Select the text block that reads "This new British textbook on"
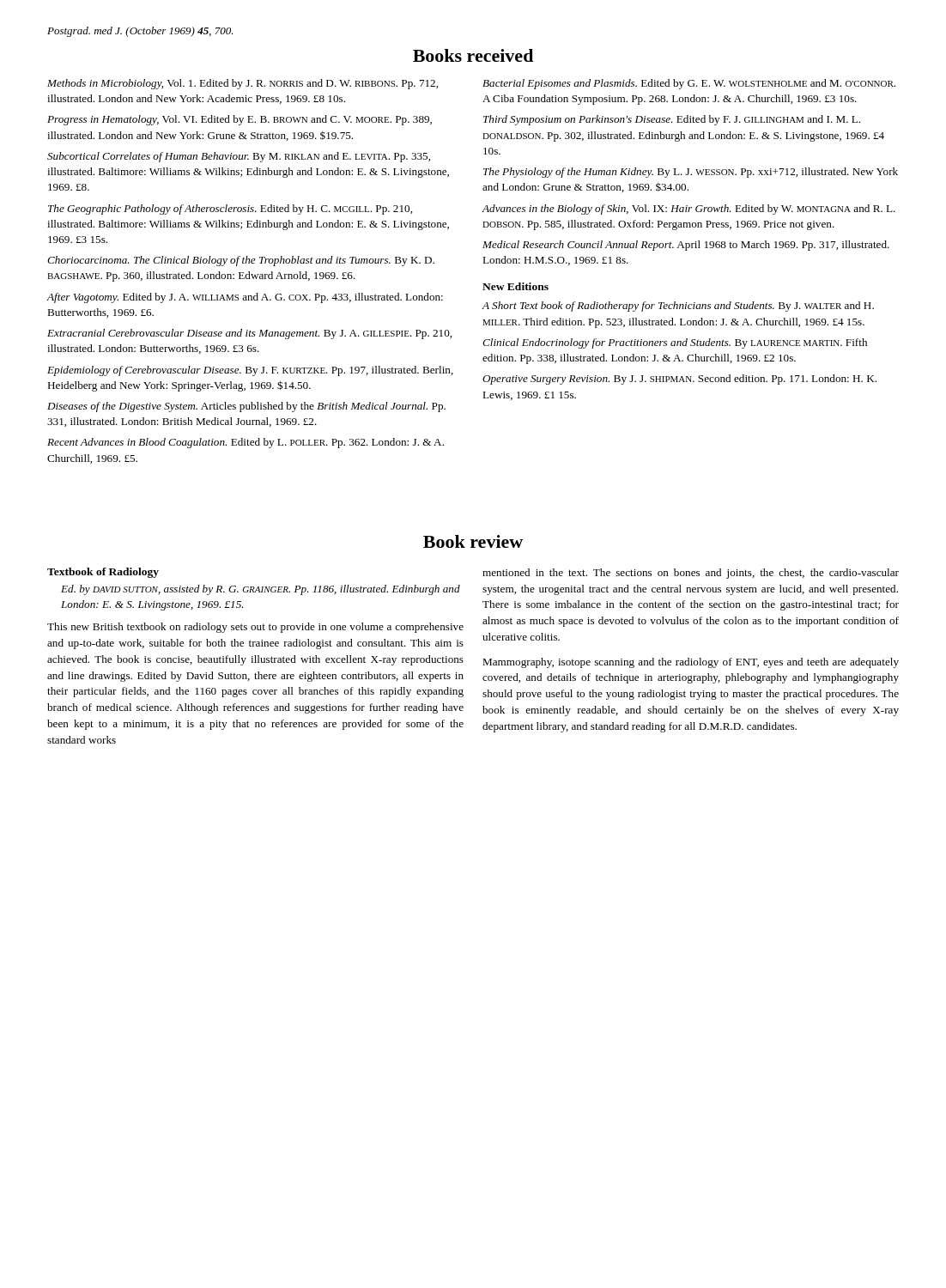Screen dimensions: 1288x946 (255, 683)
